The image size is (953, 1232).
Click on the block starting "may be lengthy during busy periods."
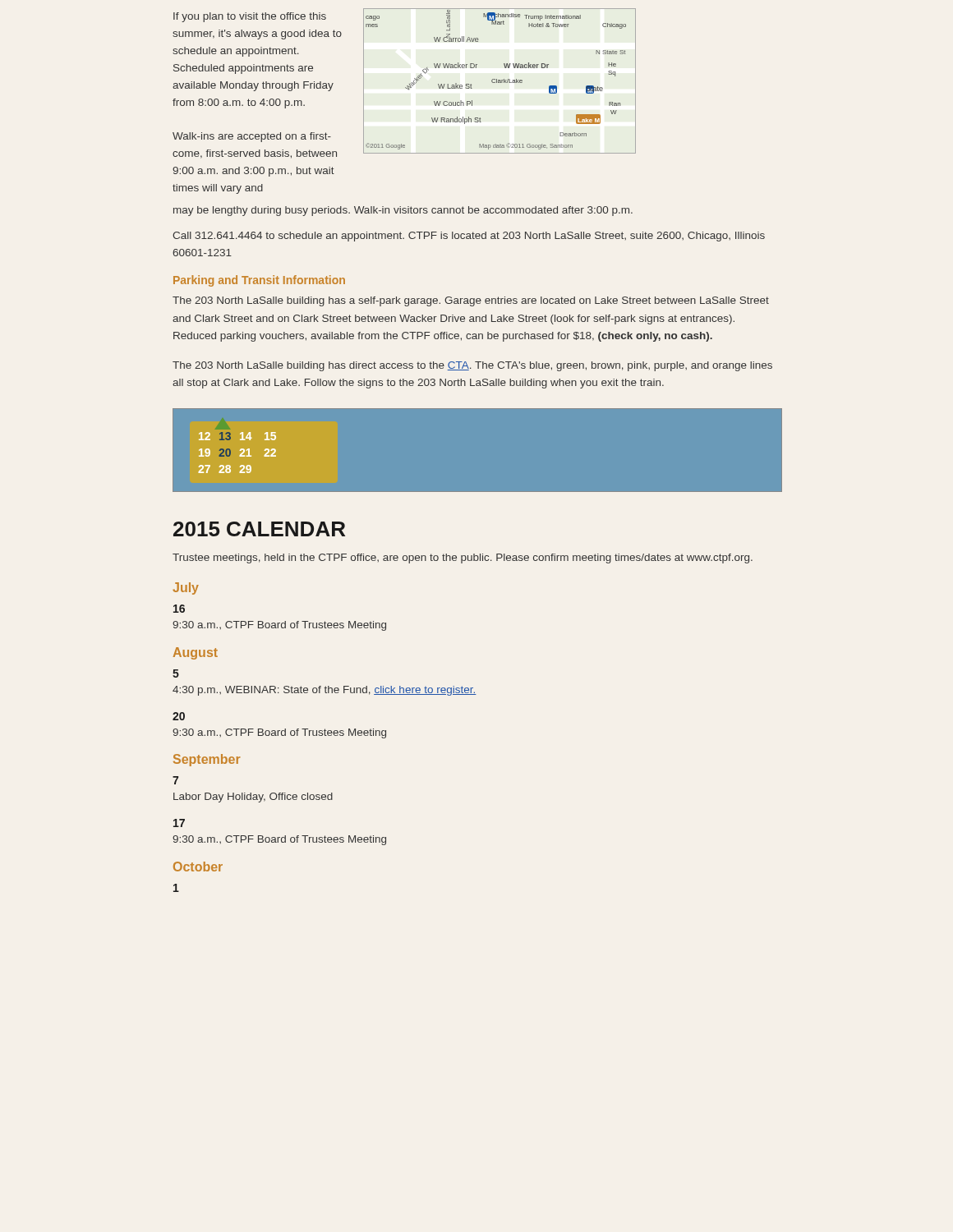pyautogui.click(x=403, y=210)
